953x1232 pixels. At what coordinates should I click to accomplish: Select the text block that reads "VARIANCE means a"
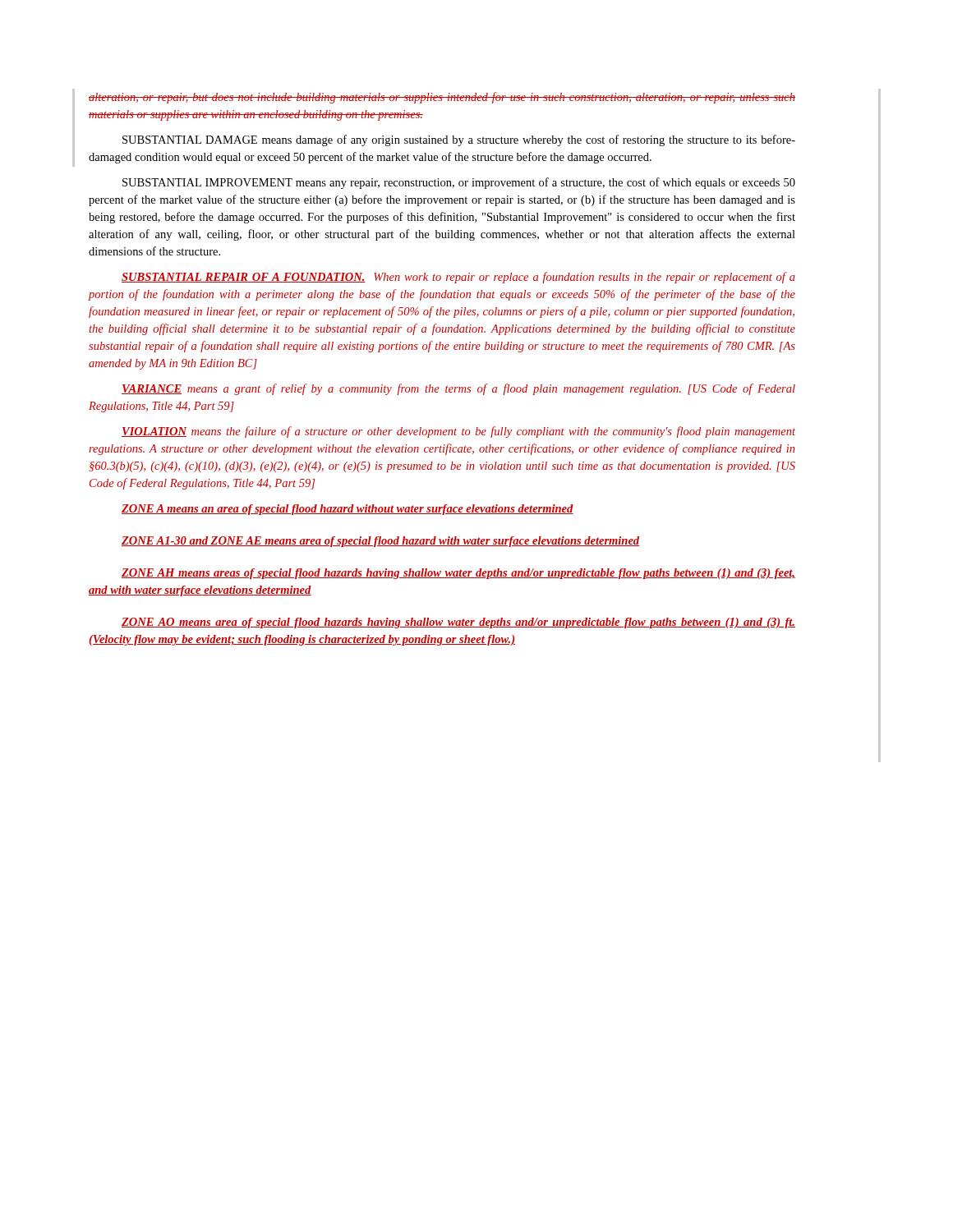point(442,398)
